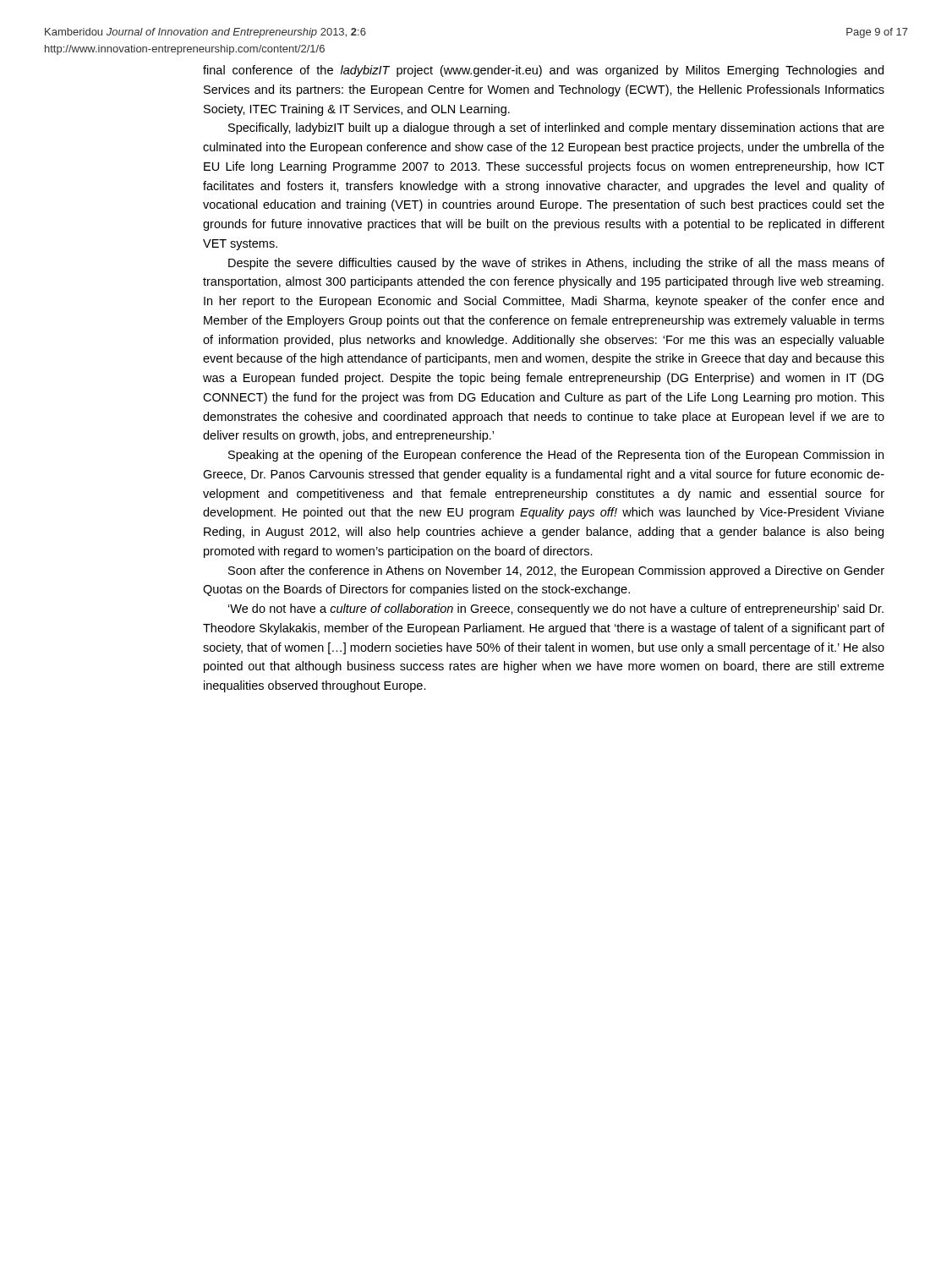Image resolution: width=952 pixels, height=1268 pixels.
Task: Point to the passage starting "‘We do not"
Action: point(544,647)
